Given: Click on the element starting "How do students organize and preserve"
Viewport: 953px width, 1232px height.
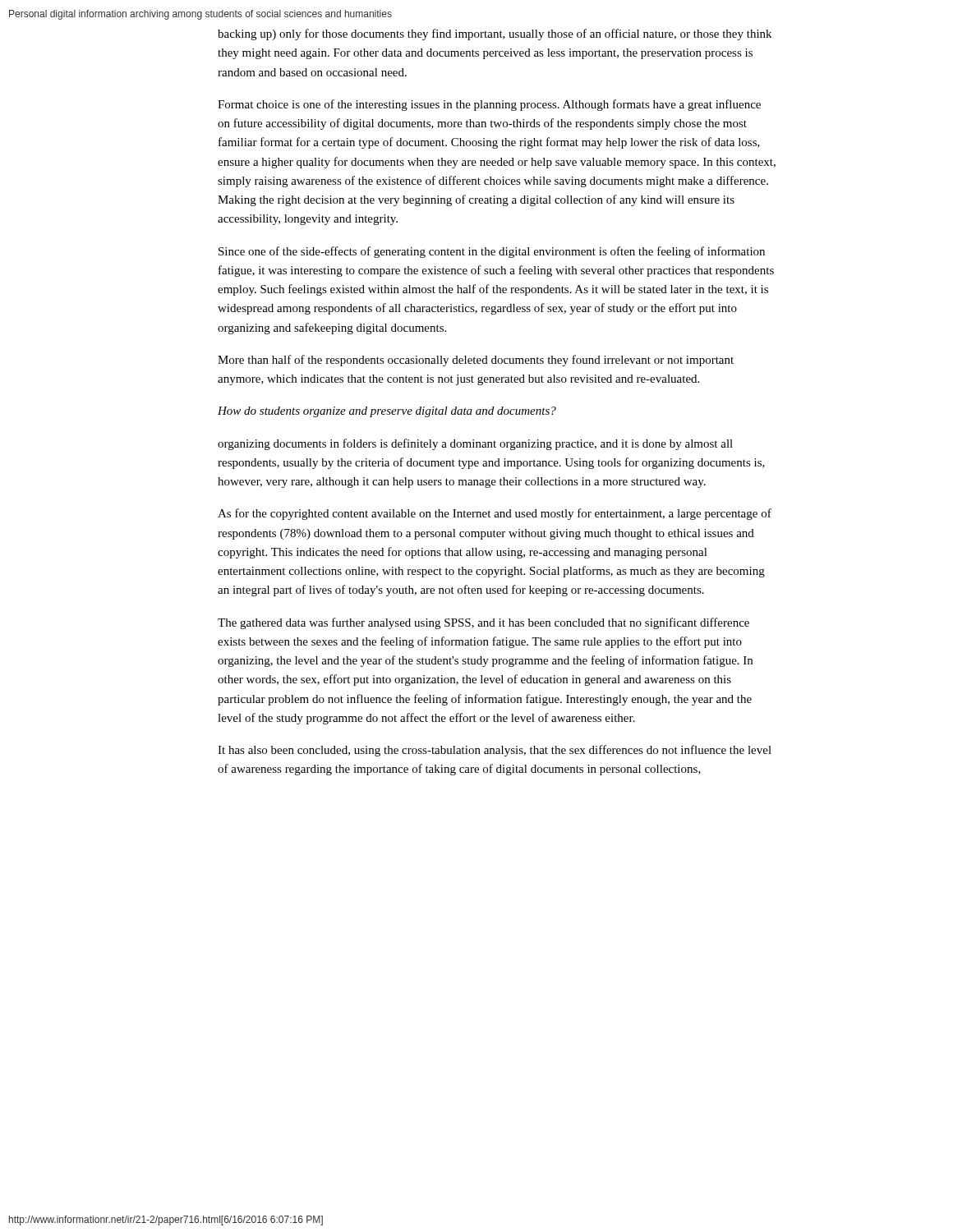Looking at the screenshot, I should point(387,411).
